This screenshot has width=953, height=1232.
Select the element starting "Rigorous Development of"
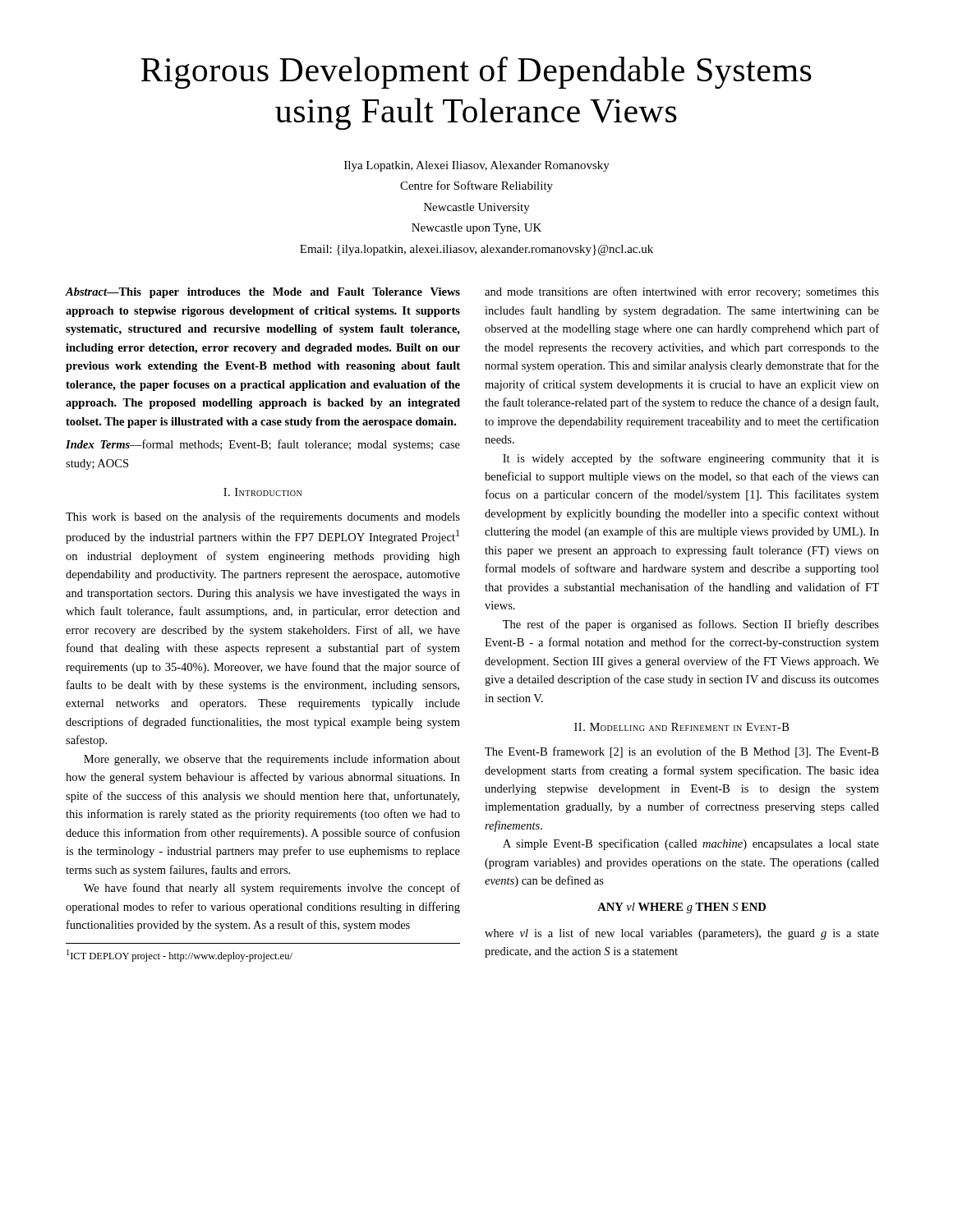(476, 91)
